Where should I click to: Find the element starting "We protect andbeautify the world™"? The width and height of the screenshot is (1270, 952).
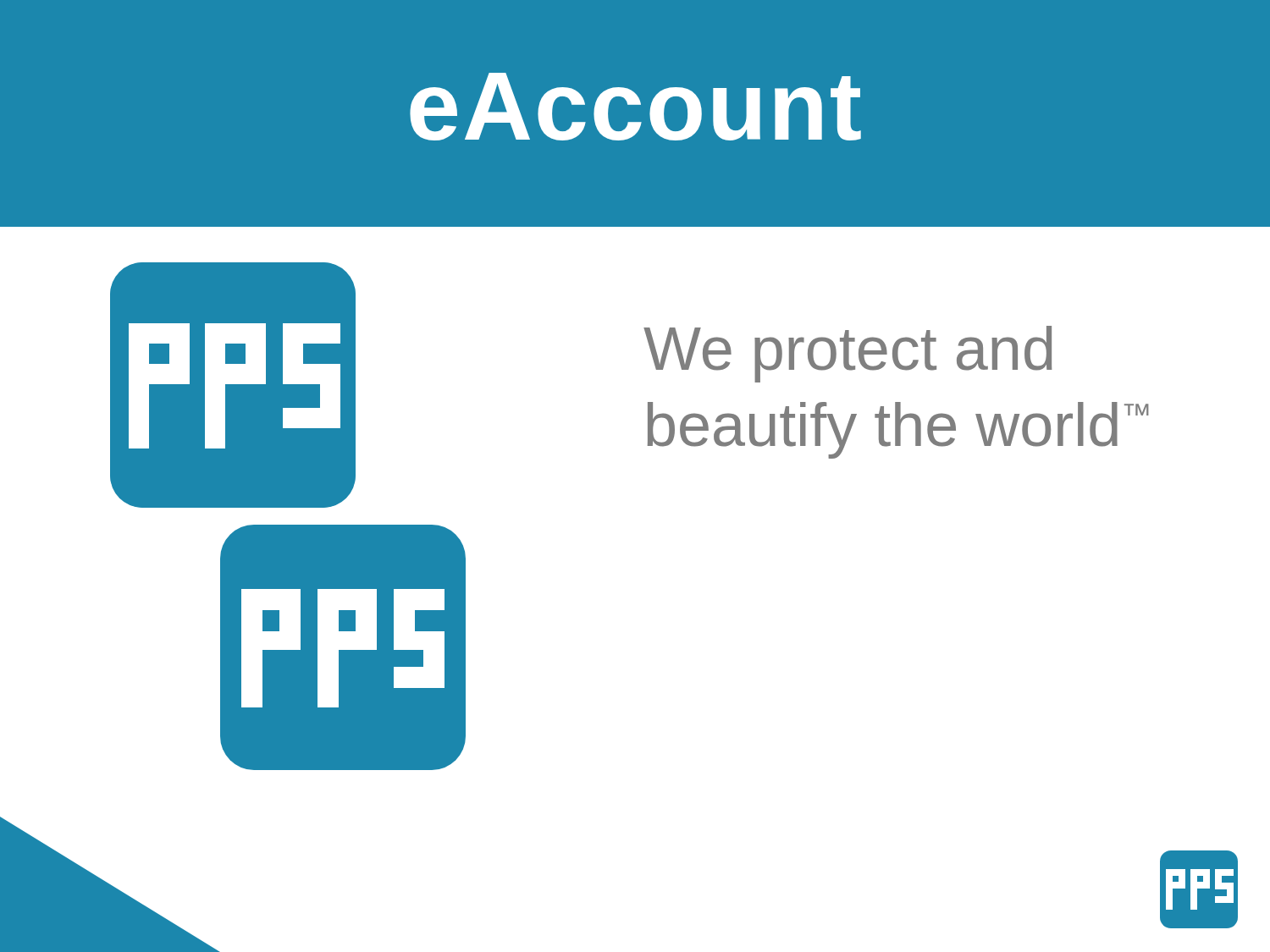point(898,387)
